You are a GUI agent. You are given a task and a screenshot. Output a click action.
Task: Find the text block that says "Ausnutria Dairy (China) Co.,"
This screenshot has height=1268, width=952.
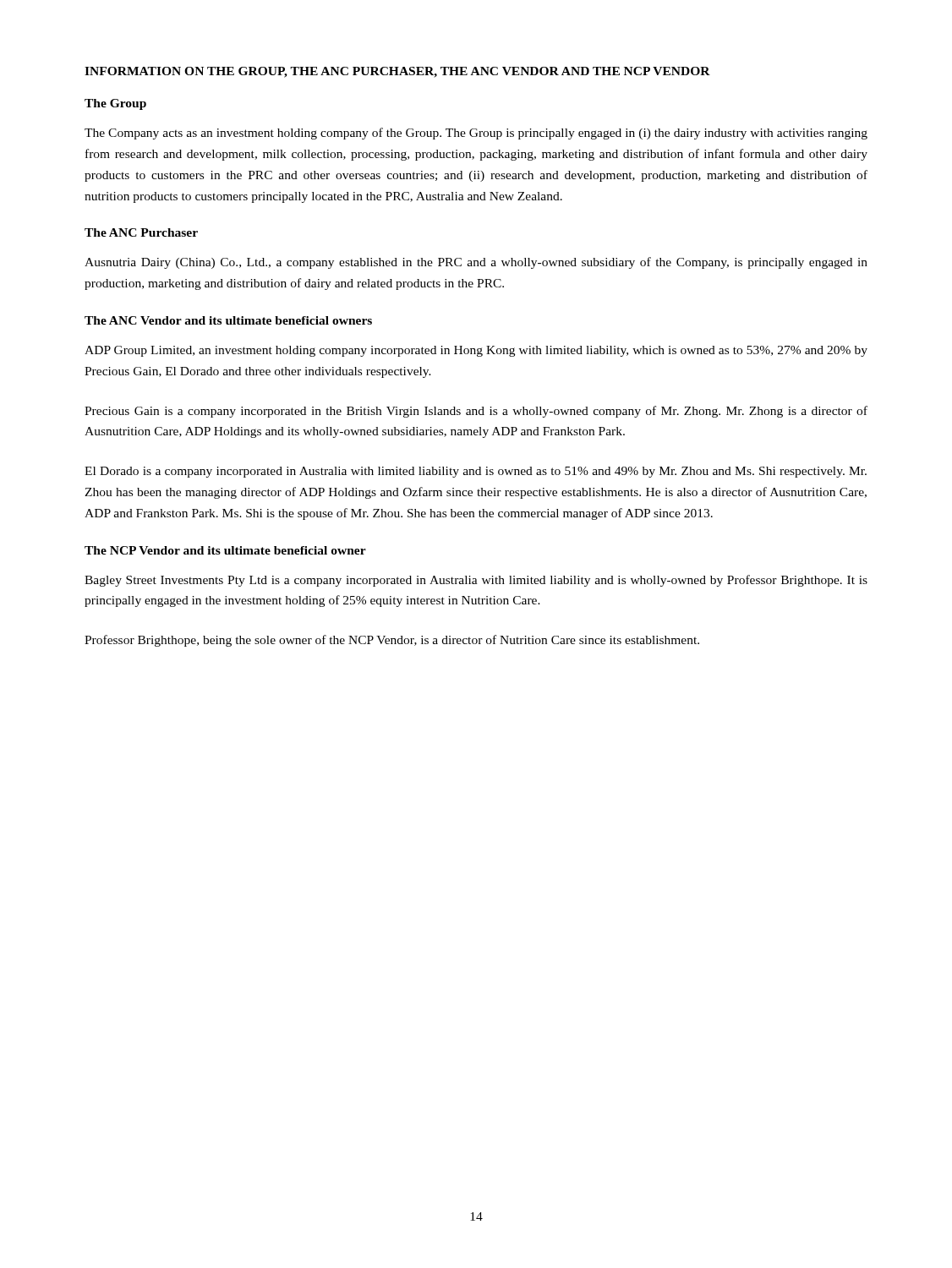pos(476,272)
